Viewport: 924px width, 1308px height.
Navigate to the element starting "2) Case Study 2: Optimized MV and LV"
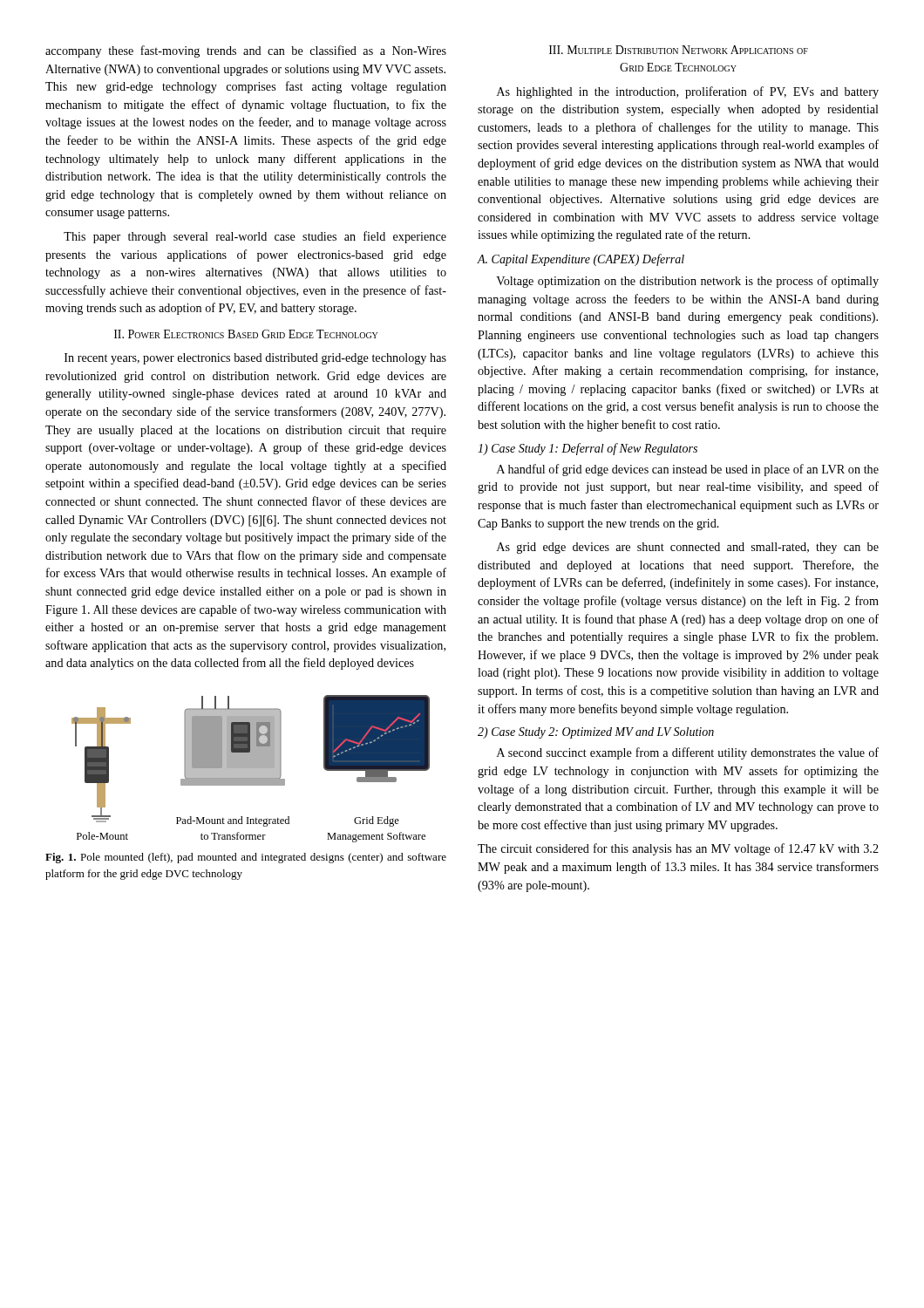tap(678, 733)
